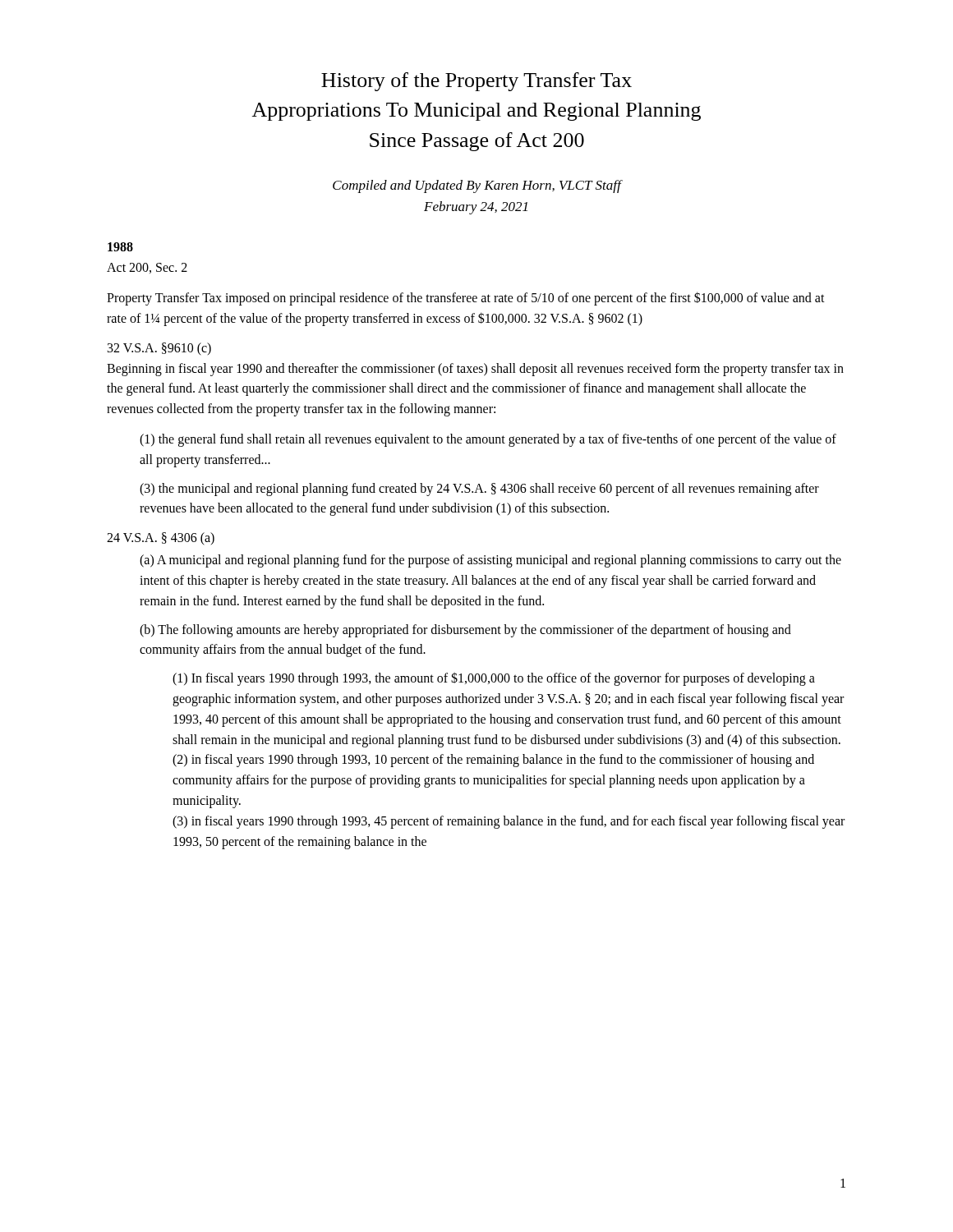Locate the title with the text "History of the Property"
The height and width of the screenshot is (1232, 953).
[476, 111]
